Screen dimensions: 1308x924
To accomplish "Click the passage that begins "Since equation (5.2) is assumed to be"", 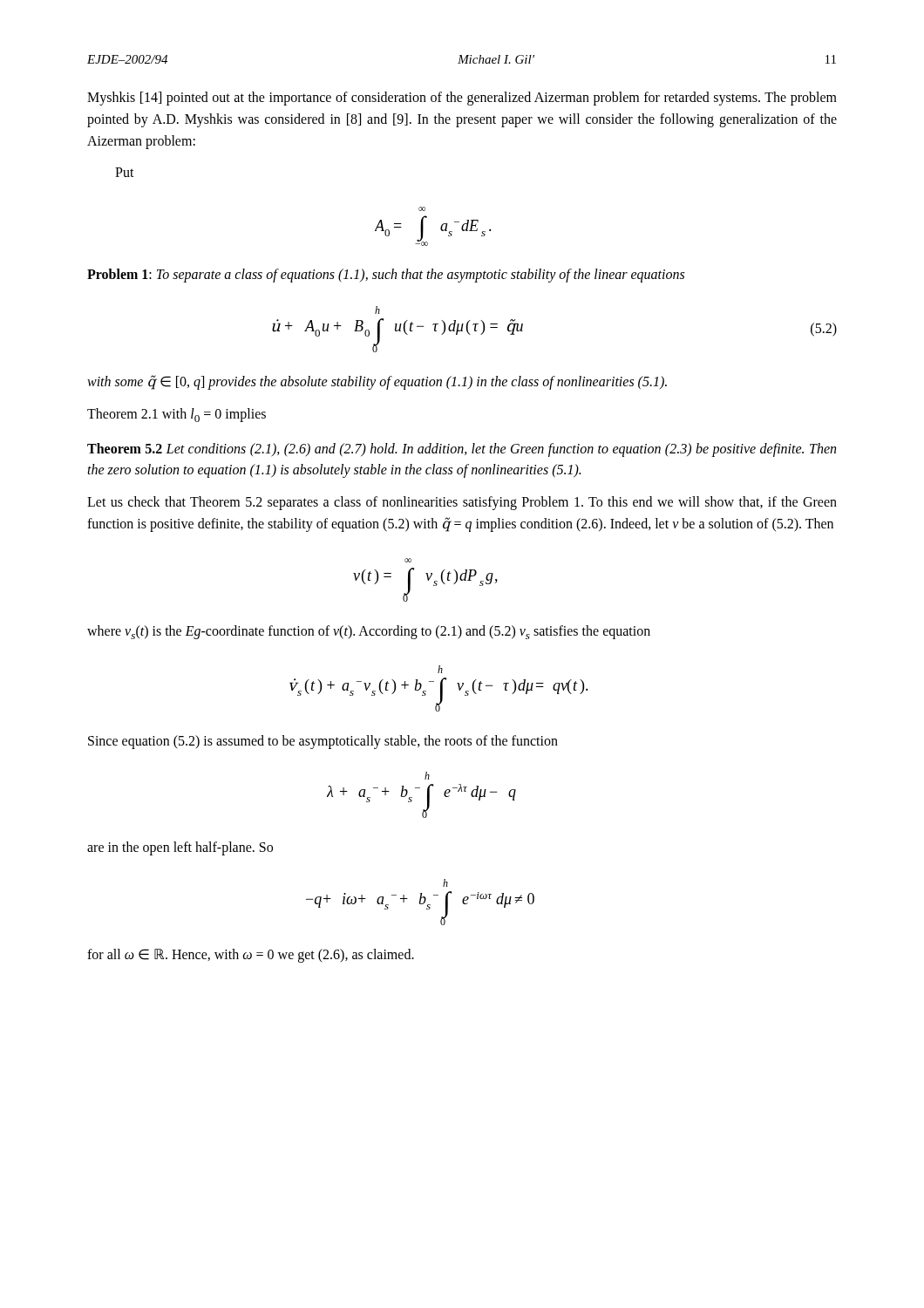I will click(462, 741).
